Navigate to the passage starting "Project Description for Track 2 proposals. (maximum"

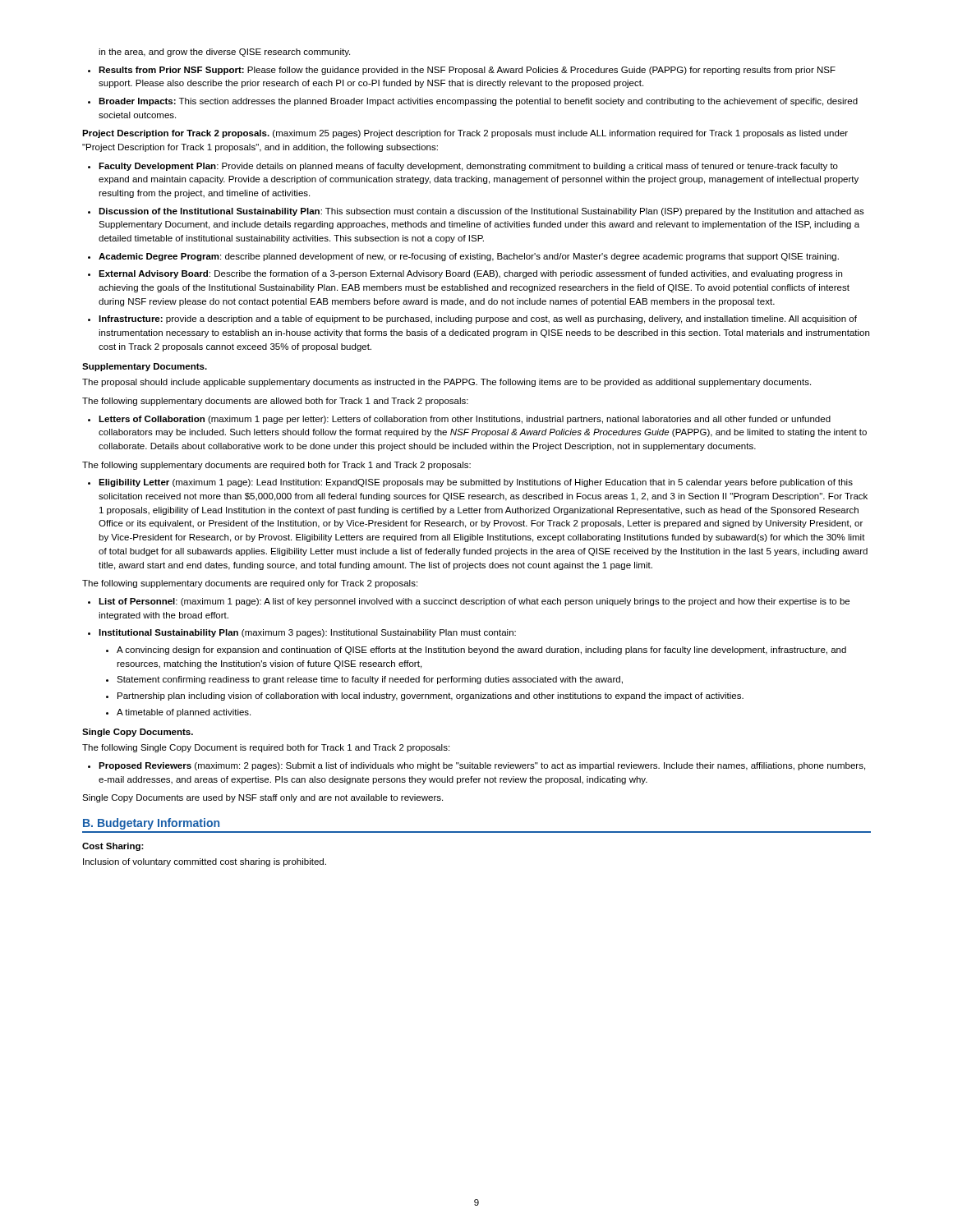click(465, 140)
